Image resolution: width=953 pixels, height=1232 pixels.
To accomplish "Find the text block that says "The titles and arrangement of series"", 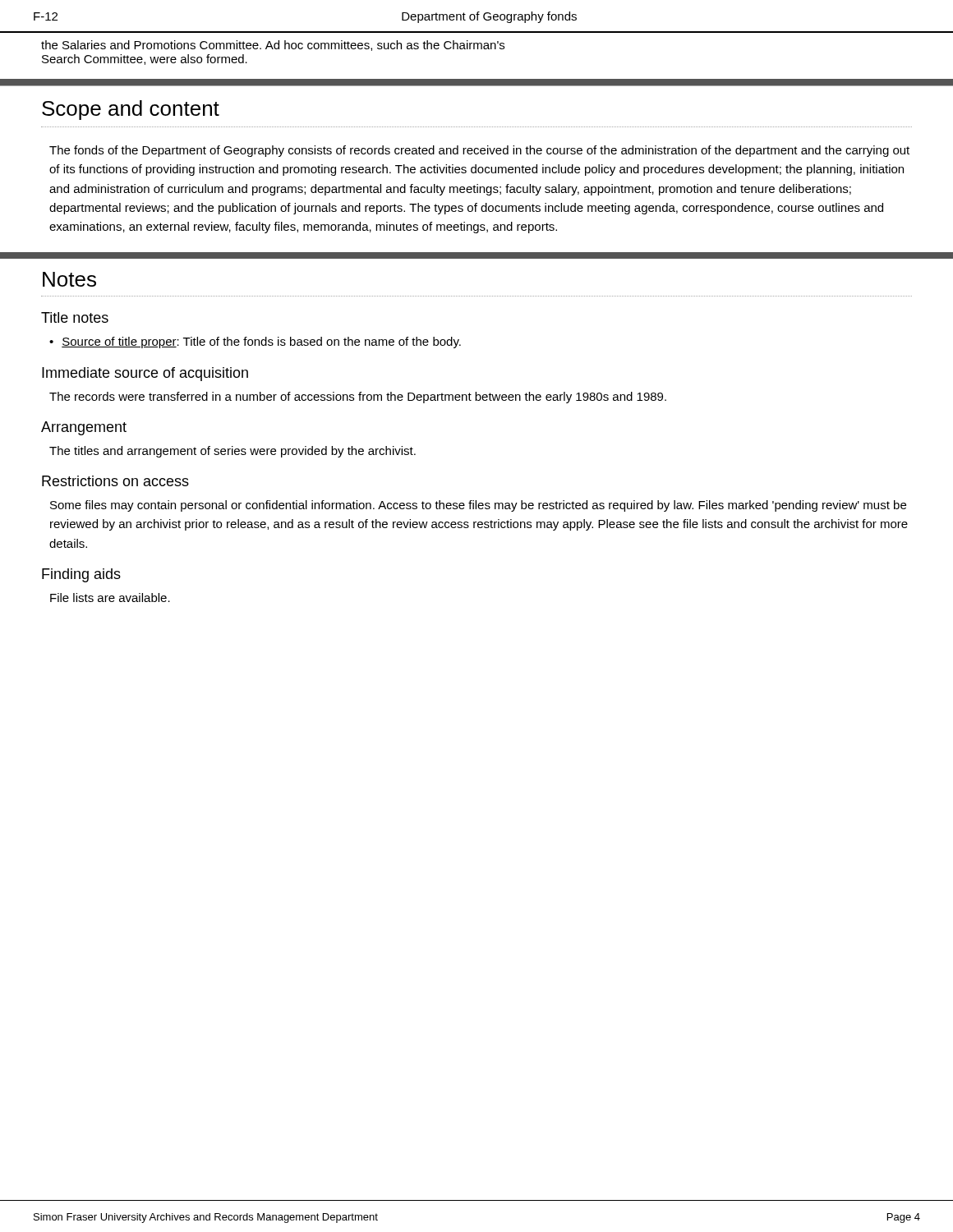I will tap(233, 450).
